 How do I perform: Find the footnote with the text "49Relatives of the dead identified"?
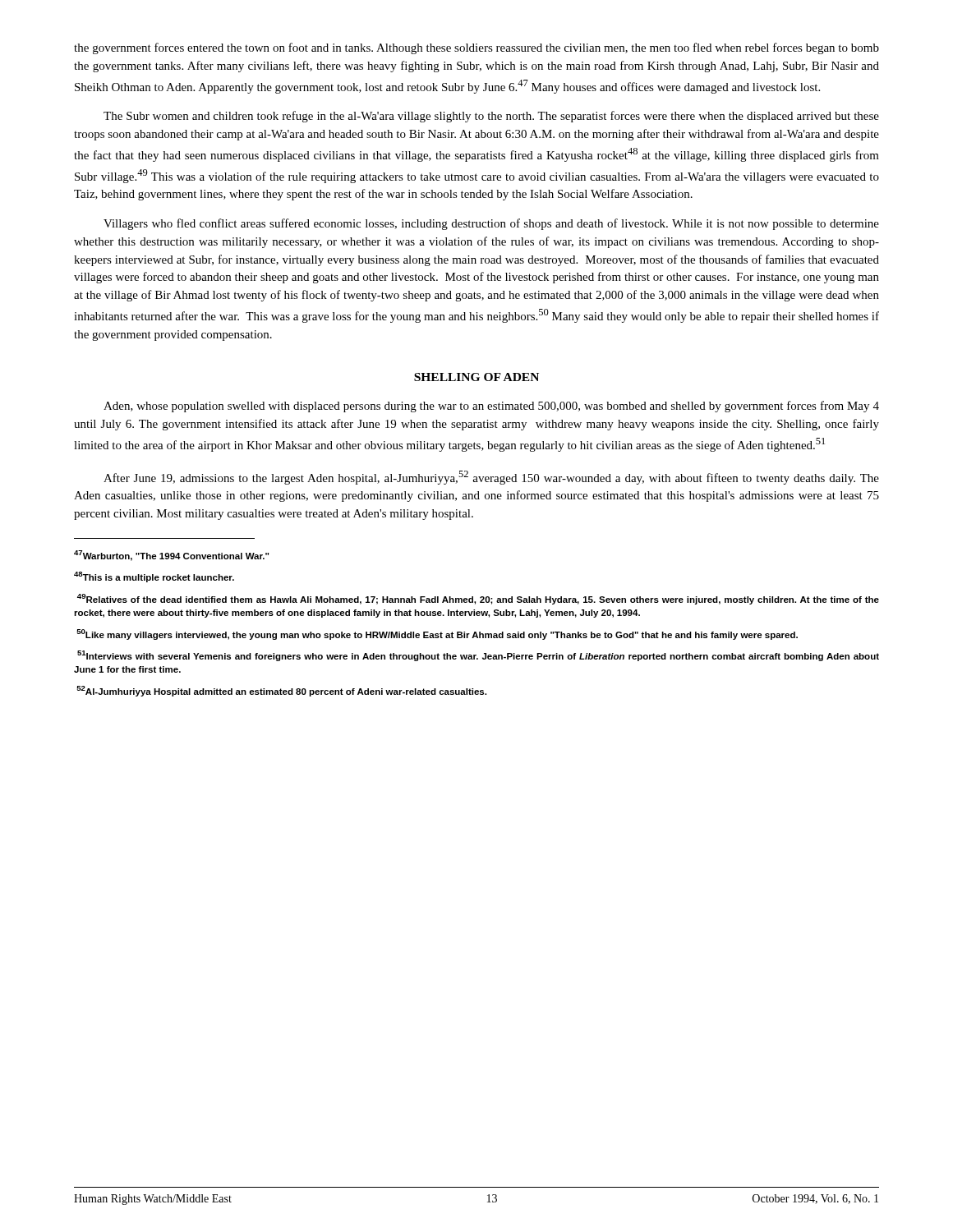pyautogui.click(x=476, y=604)
